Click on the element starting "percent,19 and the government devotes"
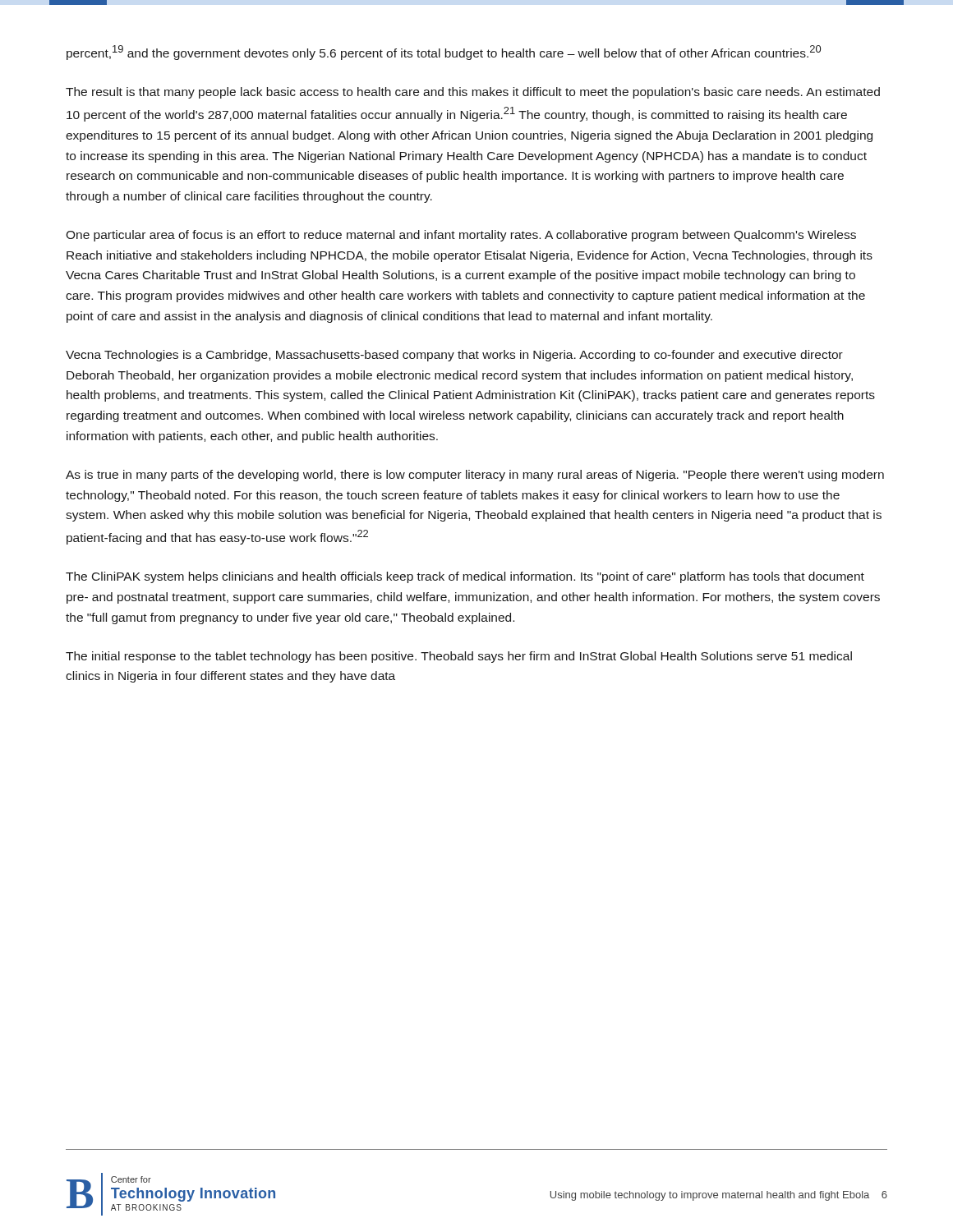The width and height of the screenshot is (953, 1232). pos(444,51)
